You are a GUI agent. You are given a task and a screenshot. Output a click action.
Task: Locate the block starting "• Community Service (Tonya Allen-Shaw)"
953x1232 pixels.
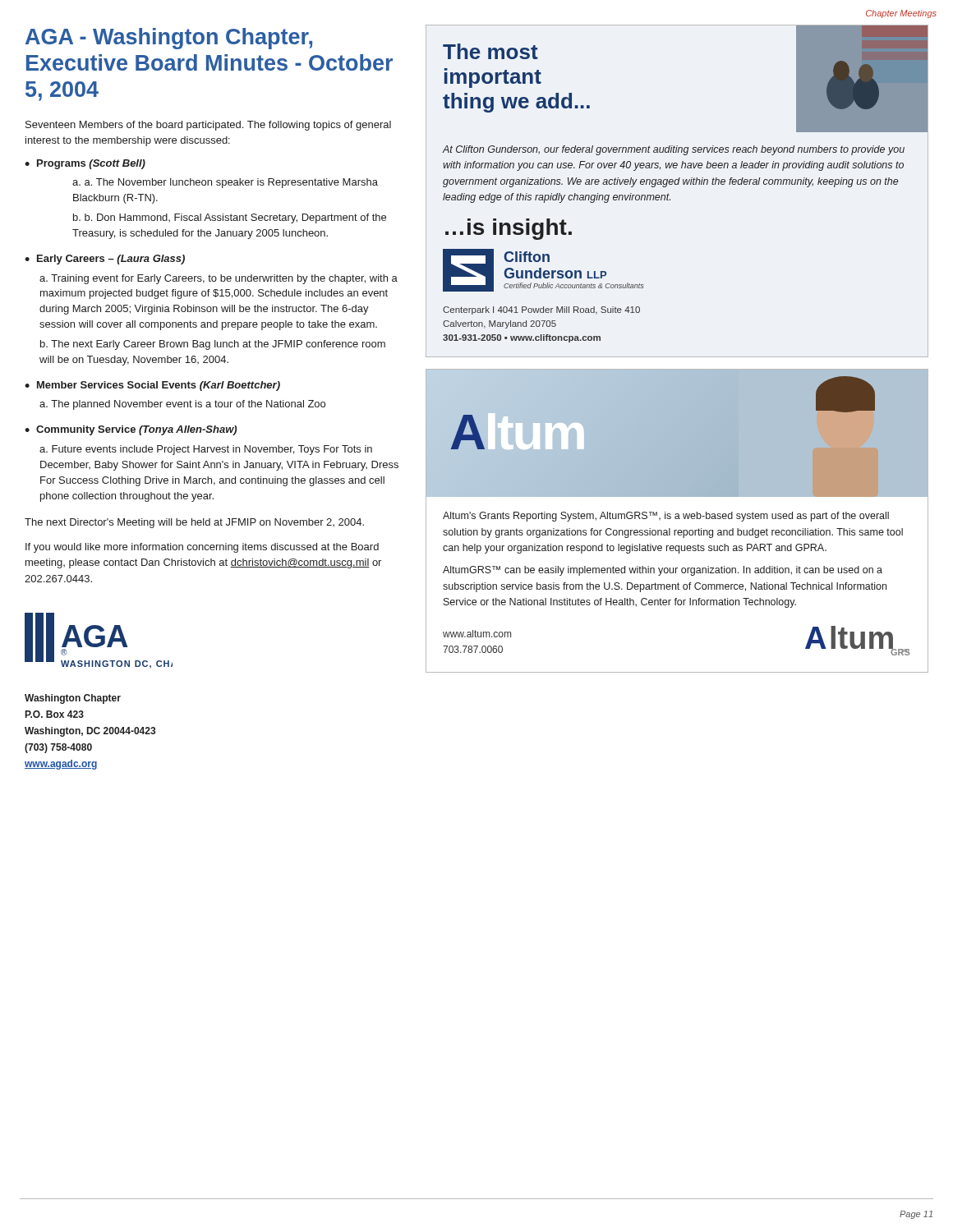click(214, 463)
